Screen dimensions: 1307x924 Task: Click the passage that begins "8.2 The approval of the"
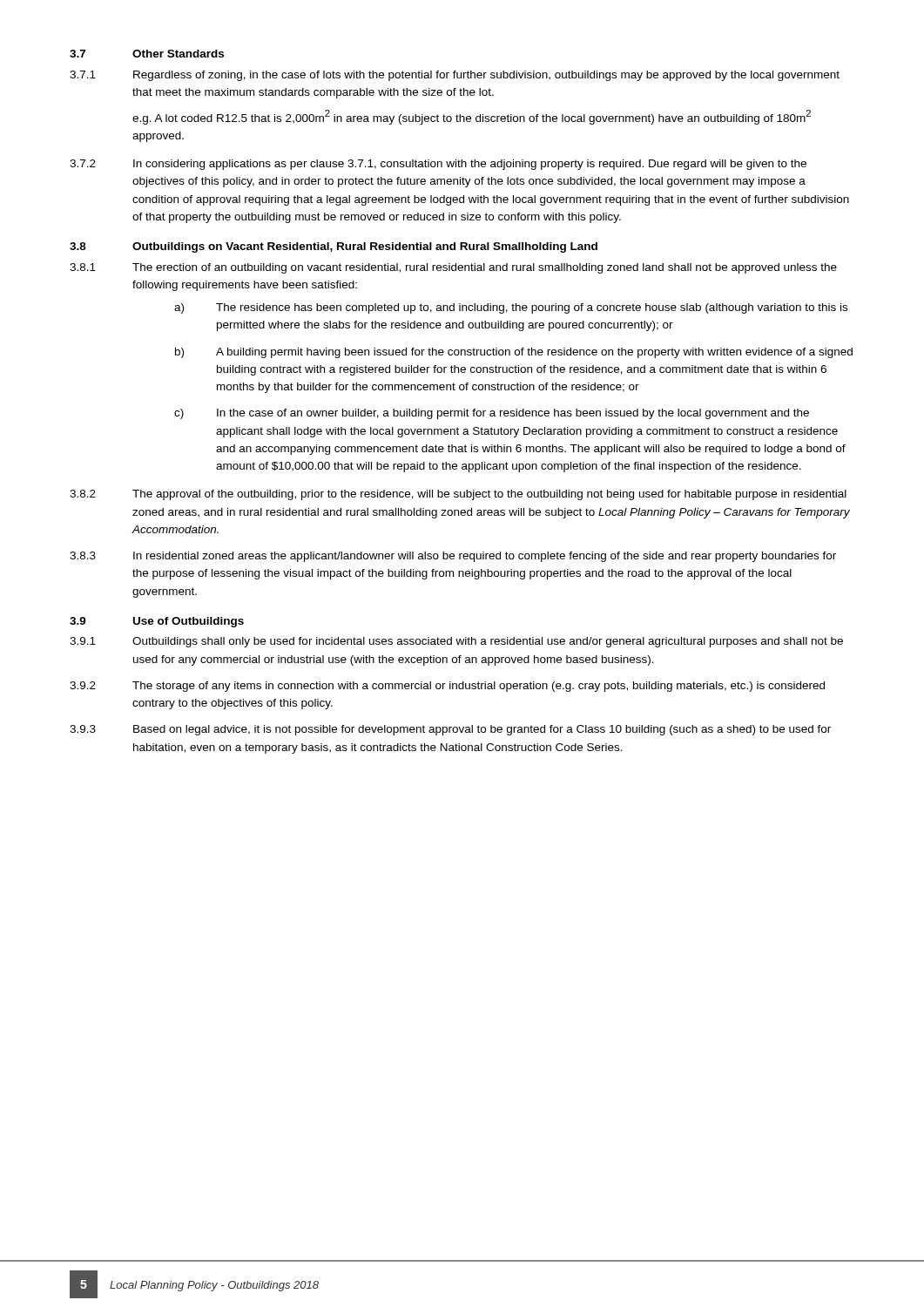pyautogui.click(x=462, y=512)
